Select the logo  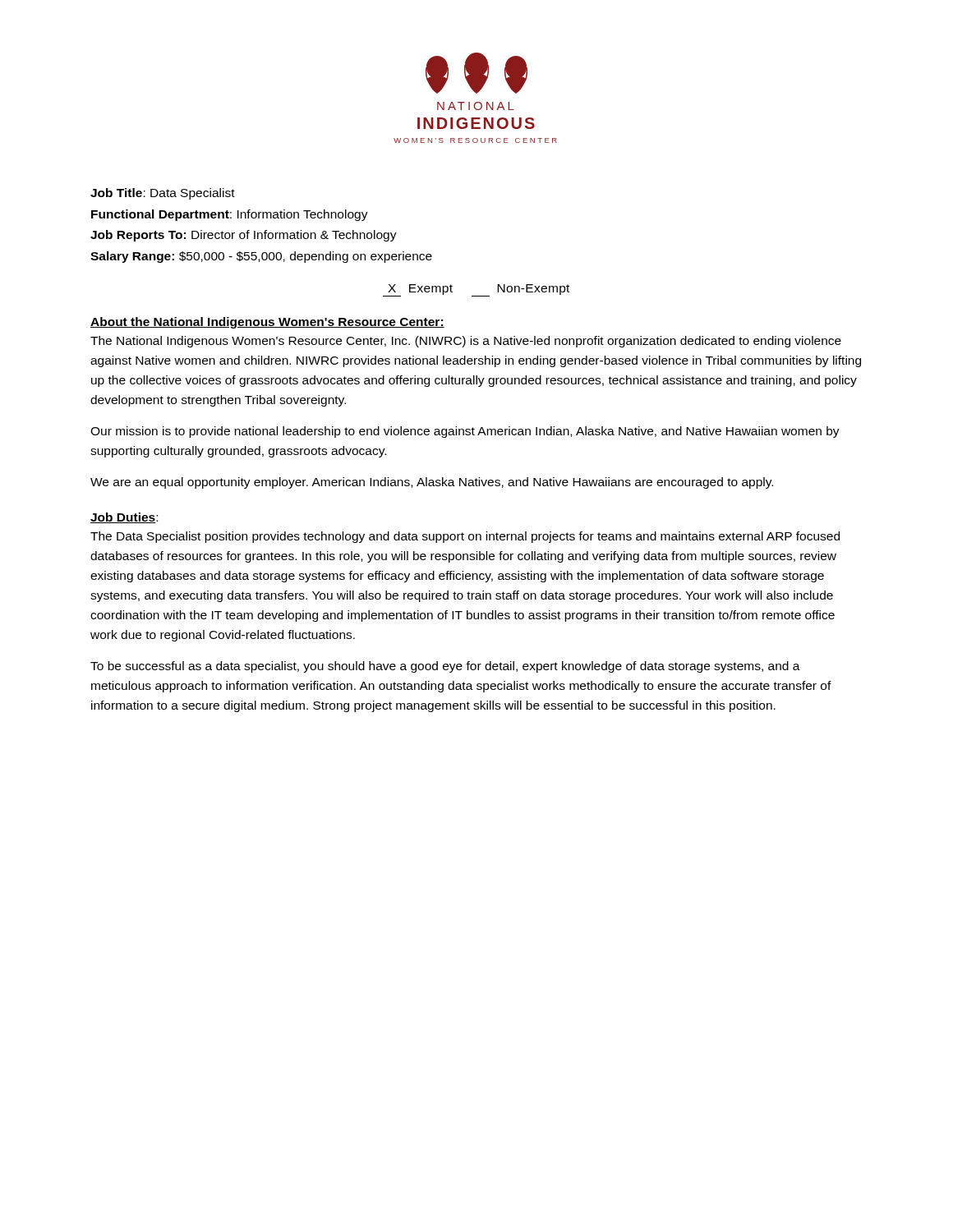click(476, 104)
